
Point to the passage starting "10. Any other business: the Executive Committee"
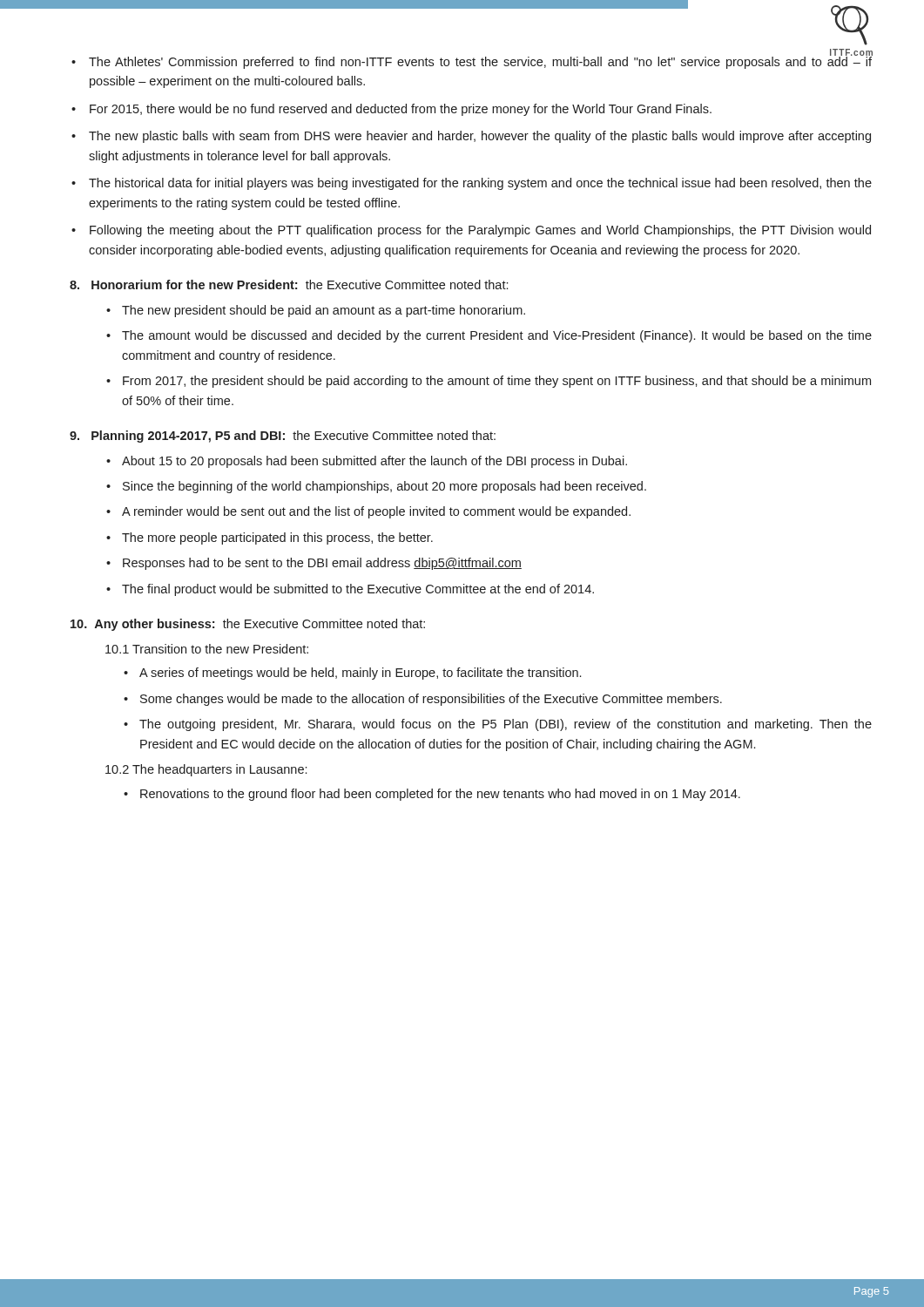point(248,624)
